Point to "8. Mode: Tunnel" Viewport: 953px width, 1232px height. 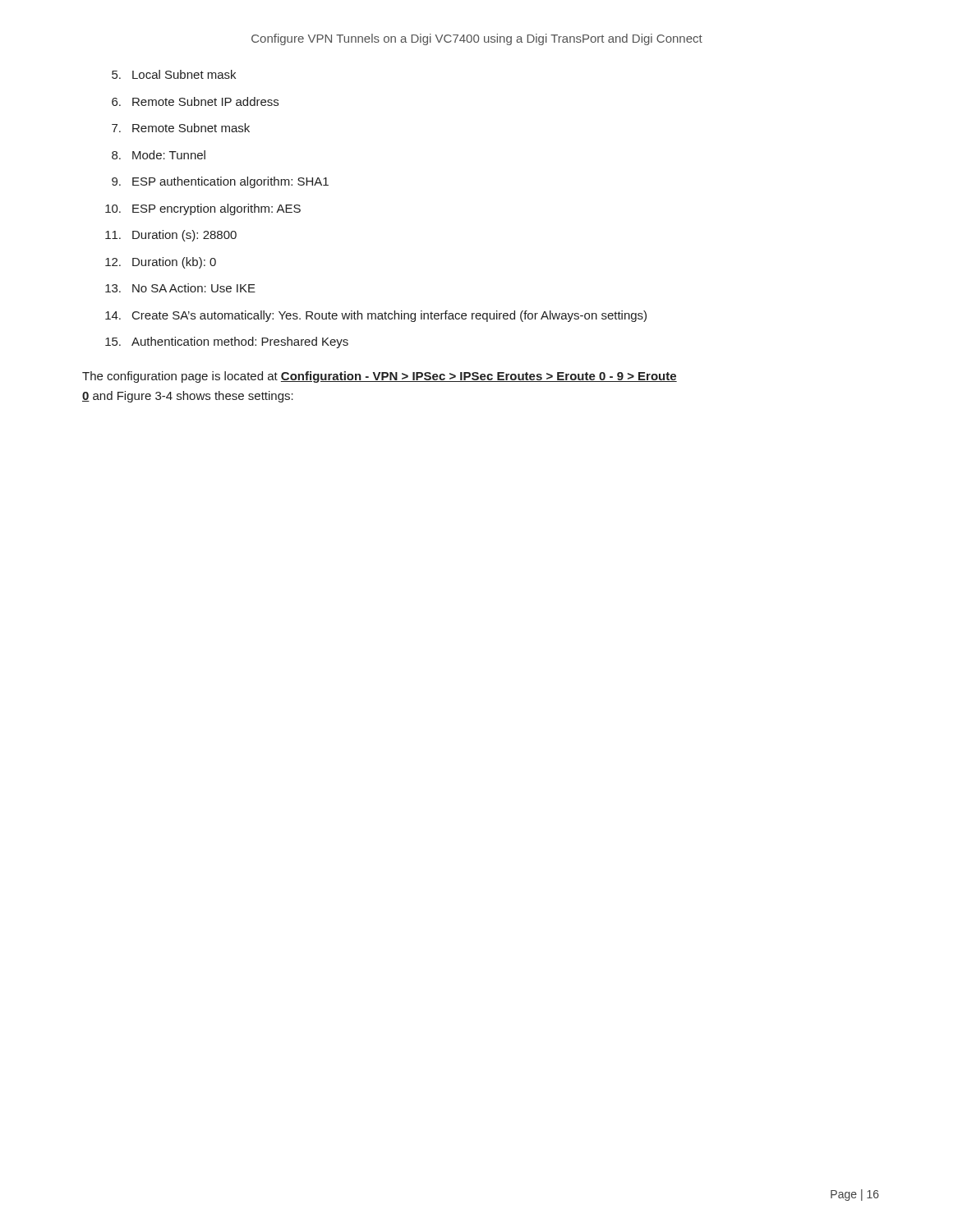(x=159, y=155)
